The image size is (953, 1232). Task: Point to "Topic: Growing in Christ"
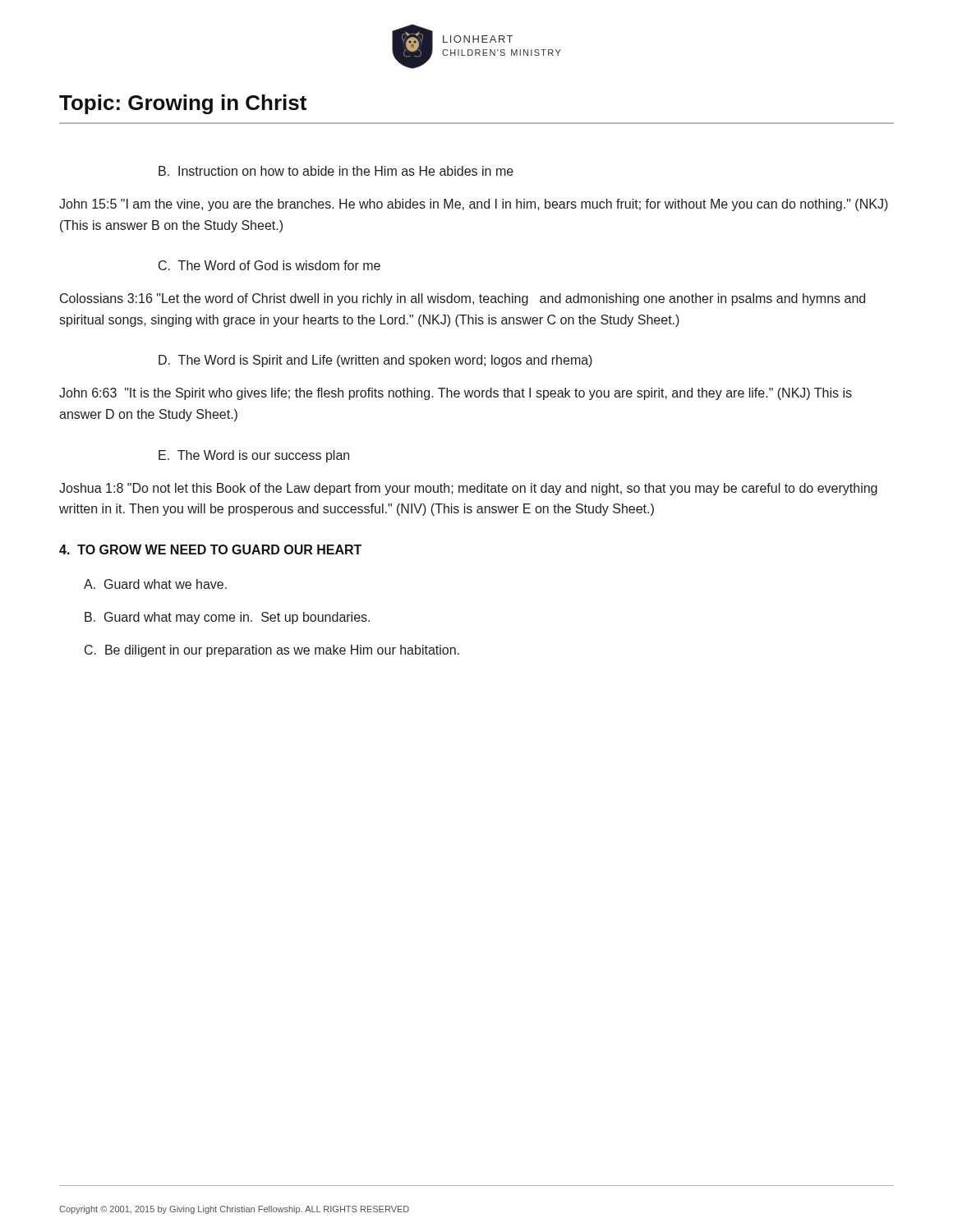(x=183, y=104)
